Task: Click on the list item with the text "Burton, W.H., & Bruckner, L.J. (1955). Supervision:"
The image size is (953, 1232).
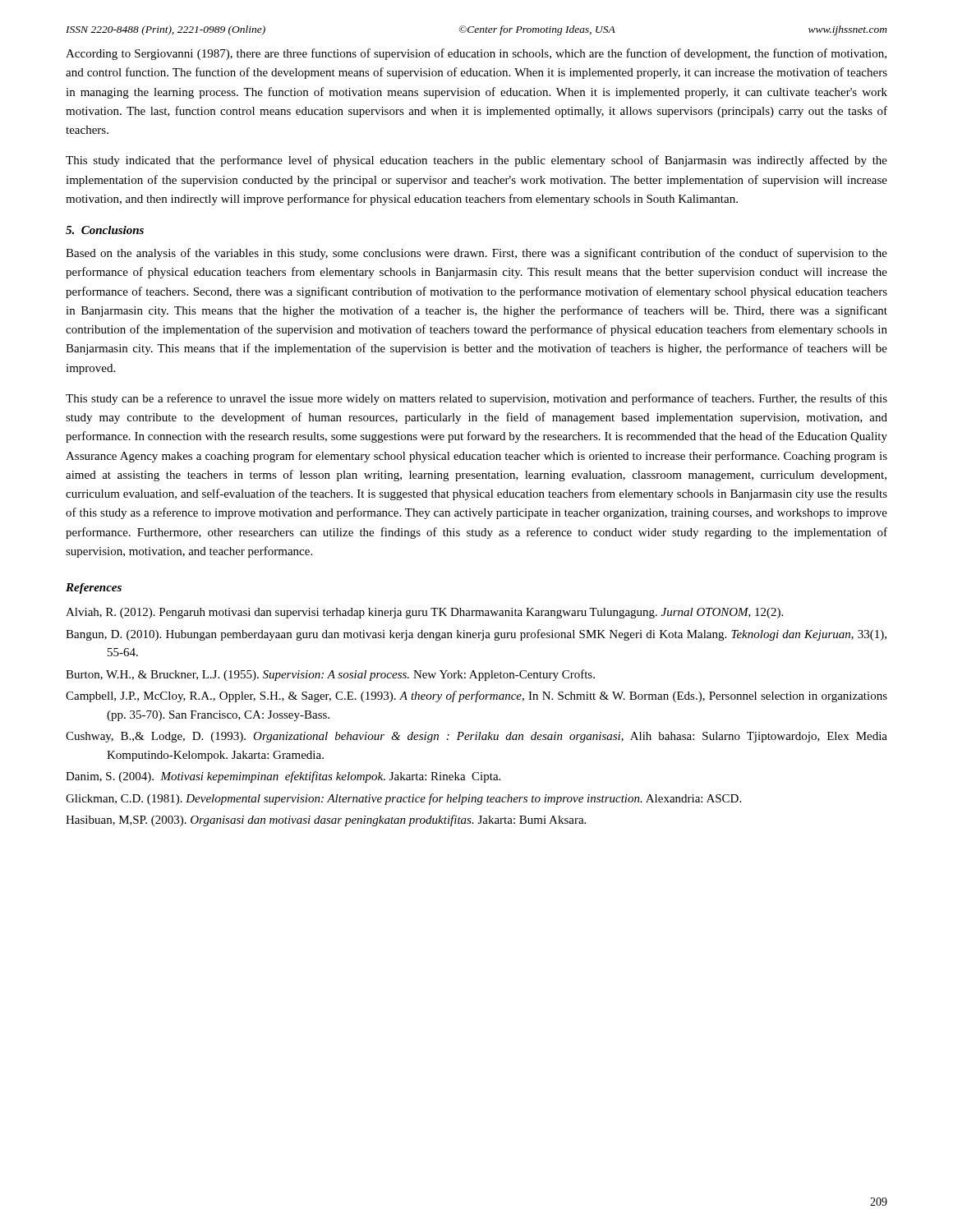Action: tap(331, 674)
